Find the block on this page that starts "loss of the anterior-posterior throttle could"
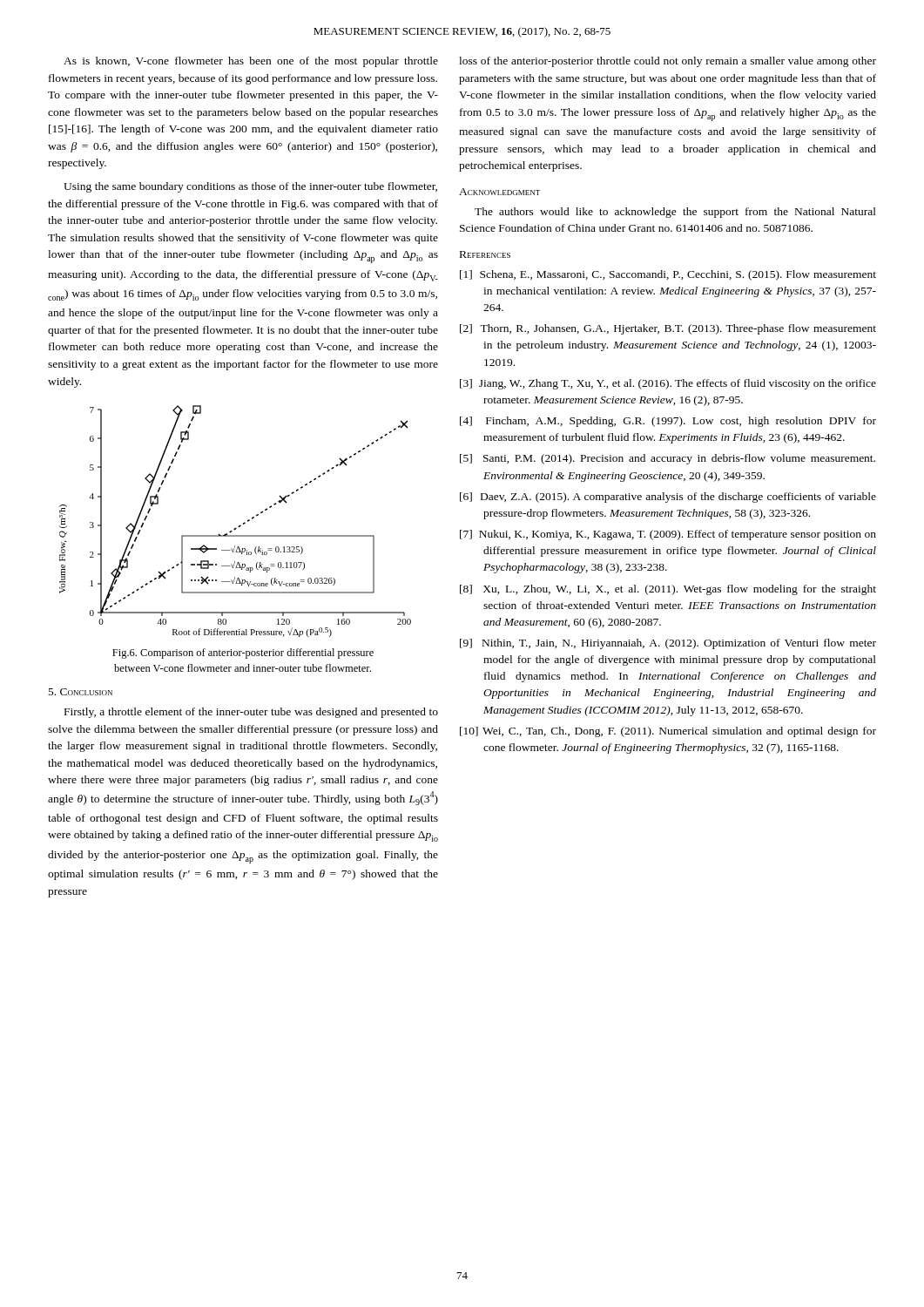Viewport: 924px width, 1307px height. click(668, 113)
